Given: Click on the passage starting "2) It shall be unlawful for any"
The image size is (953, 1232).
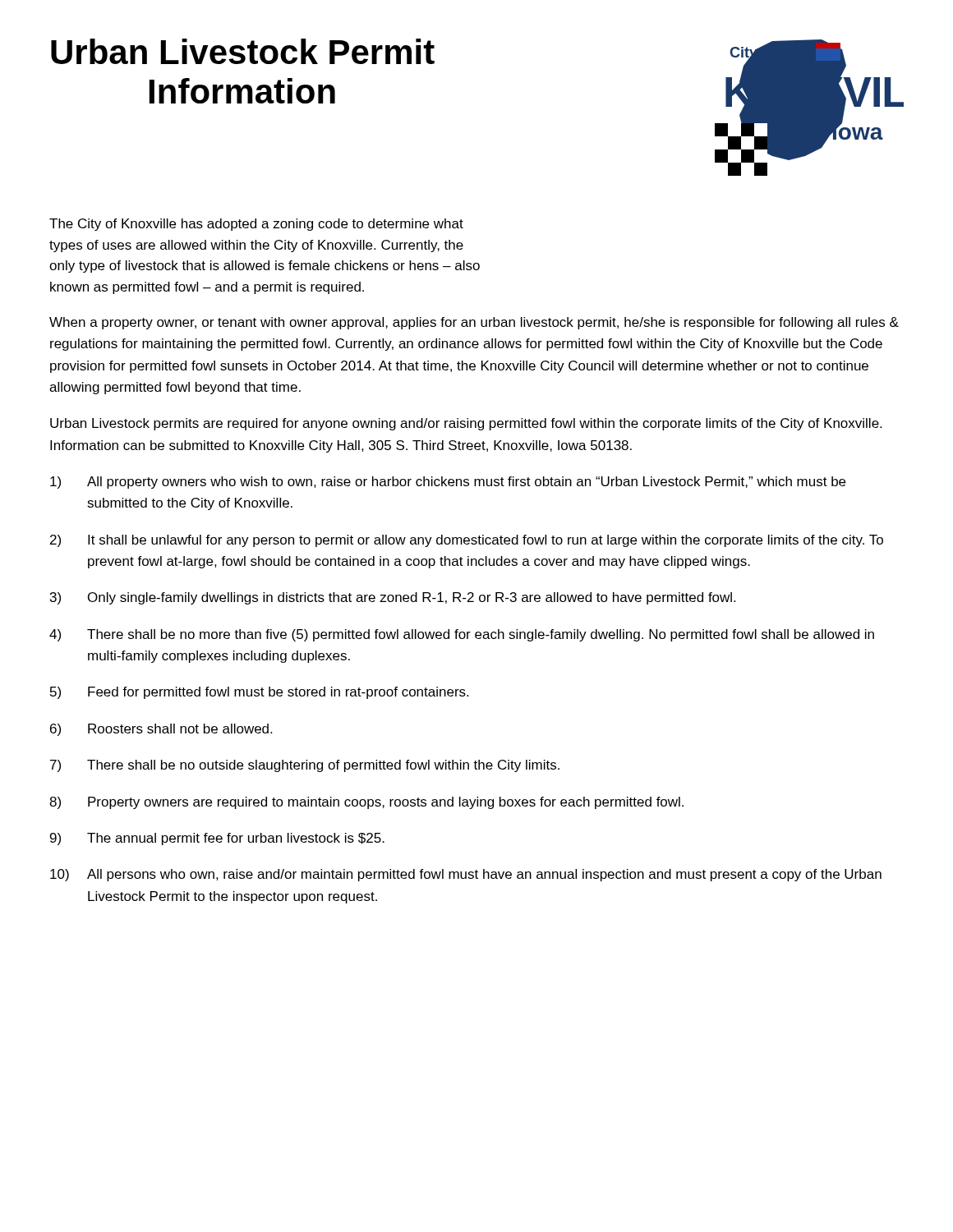Looking at the screenshot, I should coord(476,551).
